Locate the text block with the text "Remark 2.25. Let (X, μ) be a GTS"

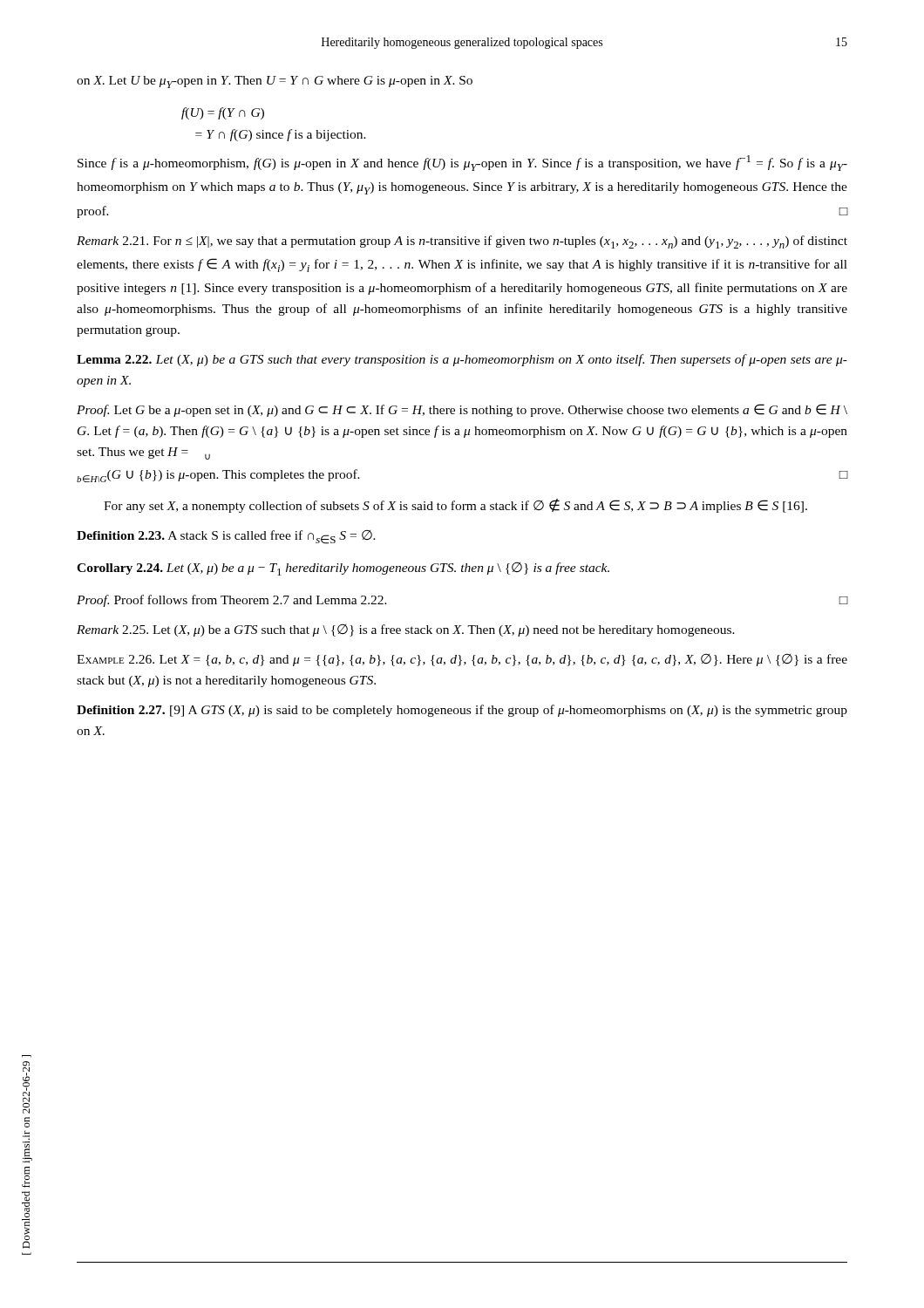(x=406, y=629)
